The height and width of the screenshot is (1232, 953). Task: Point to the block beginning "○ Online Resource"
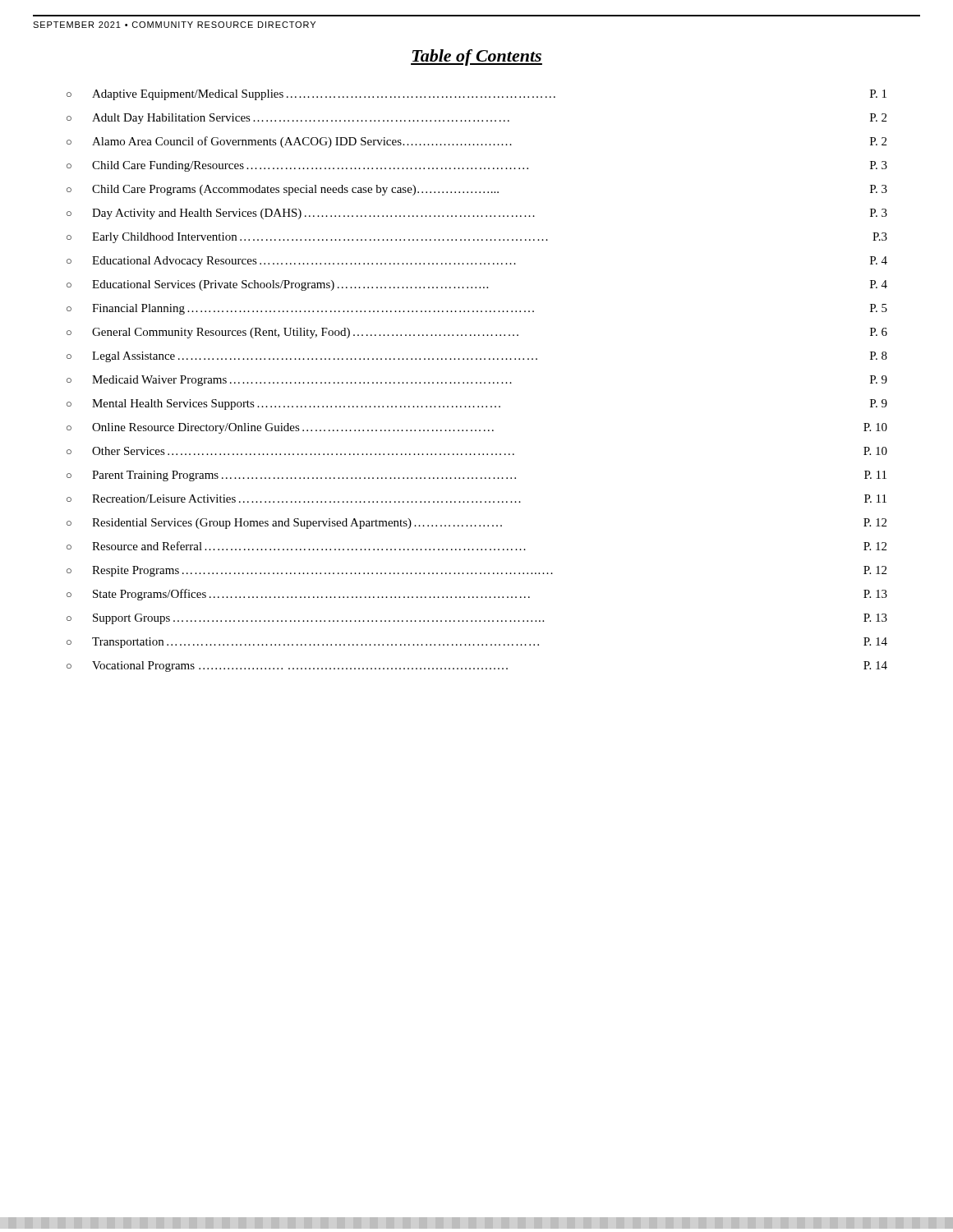pyautogui.click(x=476, y=428)
